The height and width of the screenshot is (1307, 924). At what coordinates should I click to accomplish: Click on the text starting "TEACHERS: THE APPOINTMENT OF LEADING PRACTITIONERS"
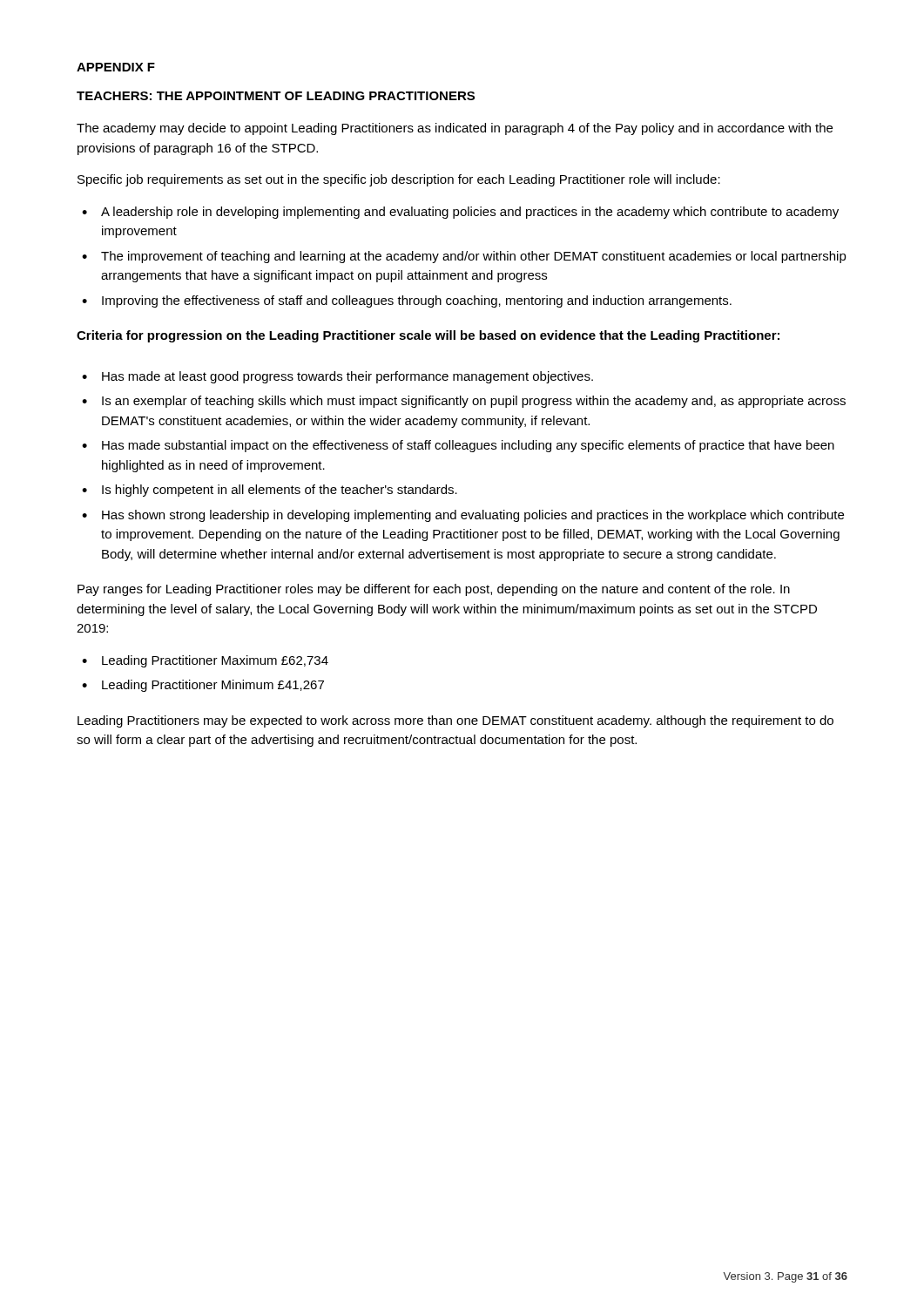point(276,95)
